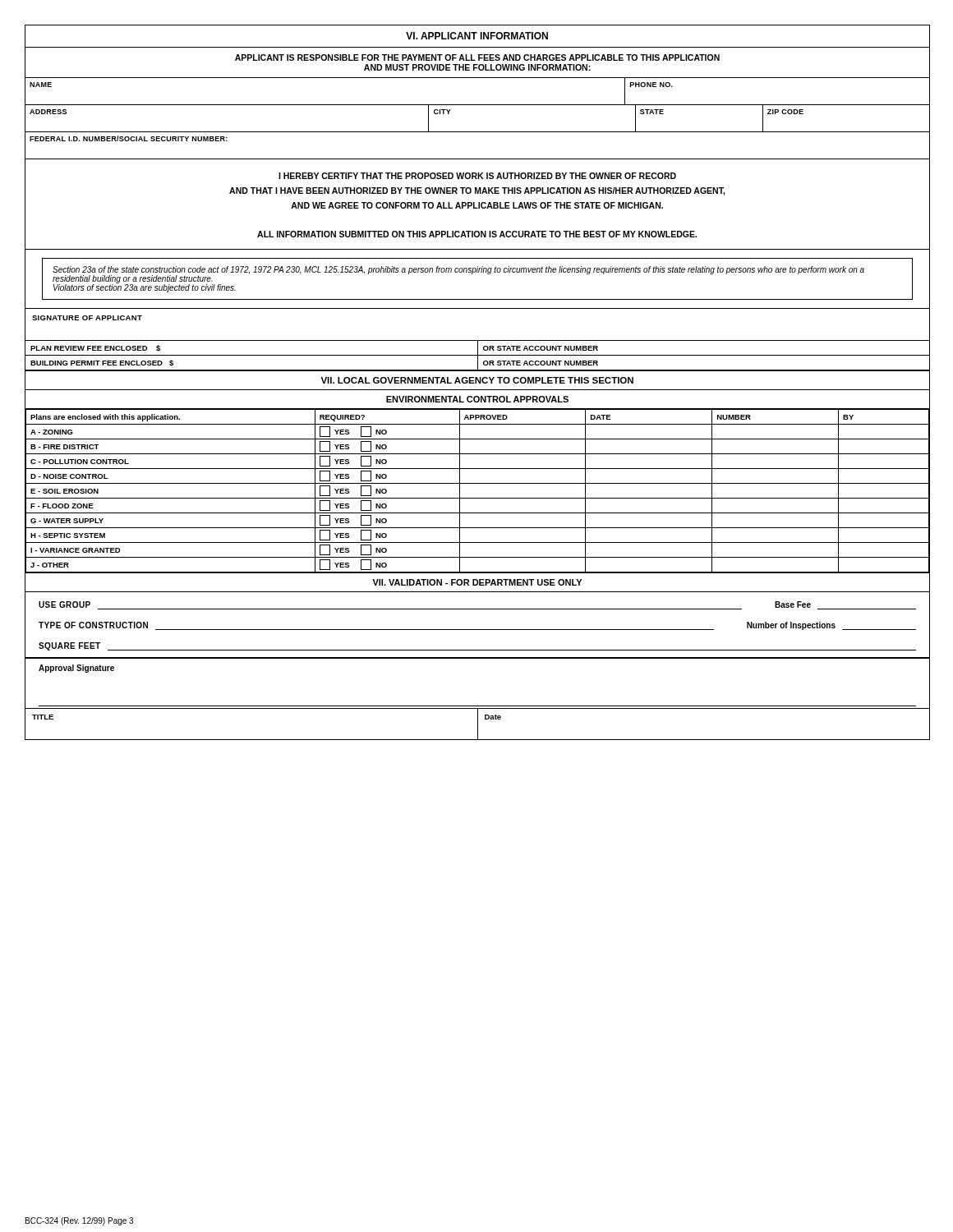Find the table that mentions "F - FLOOD"
This screenshot has height=1232, width=953.
[477, 491]
